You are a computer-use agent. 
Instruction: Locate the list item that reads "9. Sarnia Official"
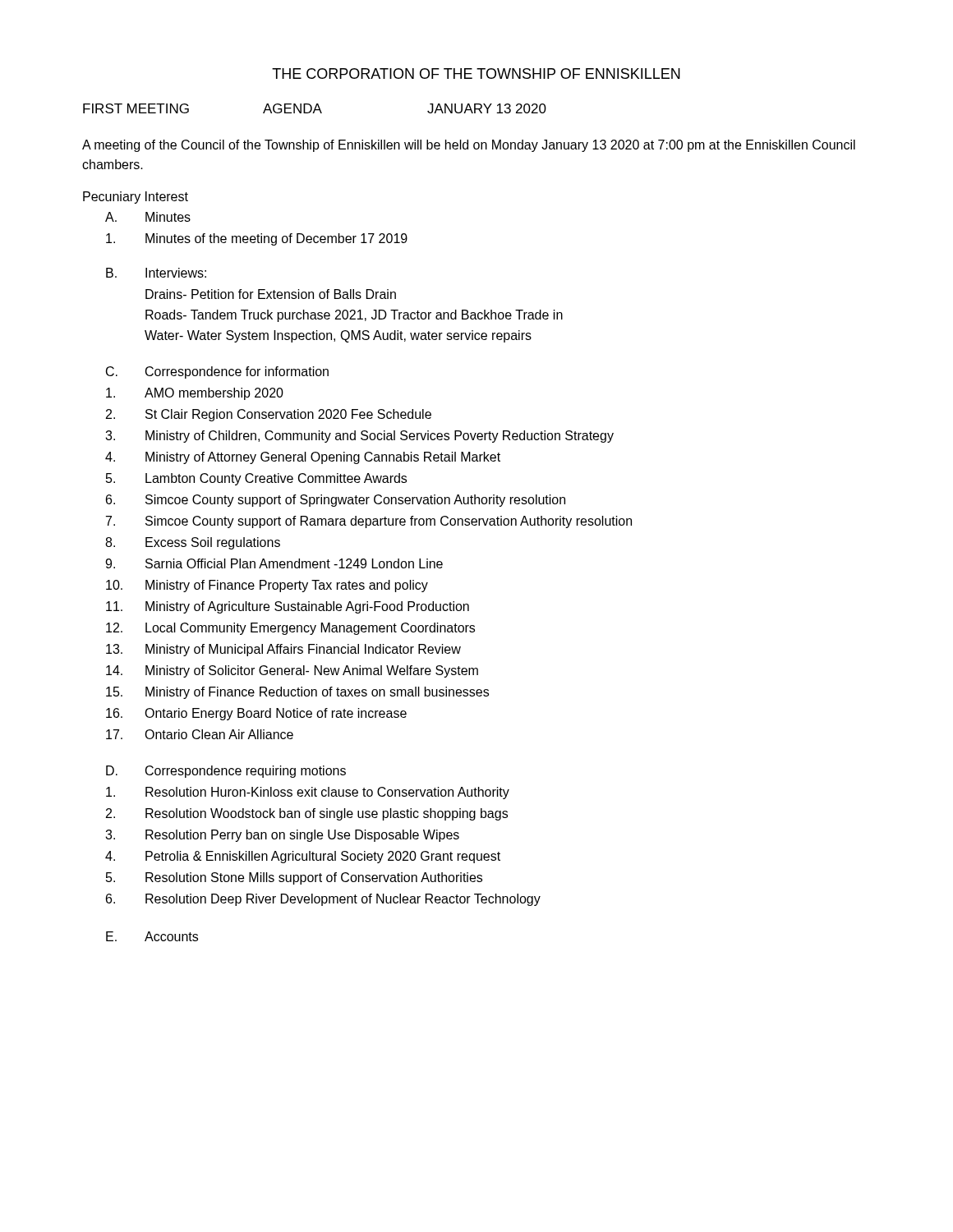tap(274, 563)
